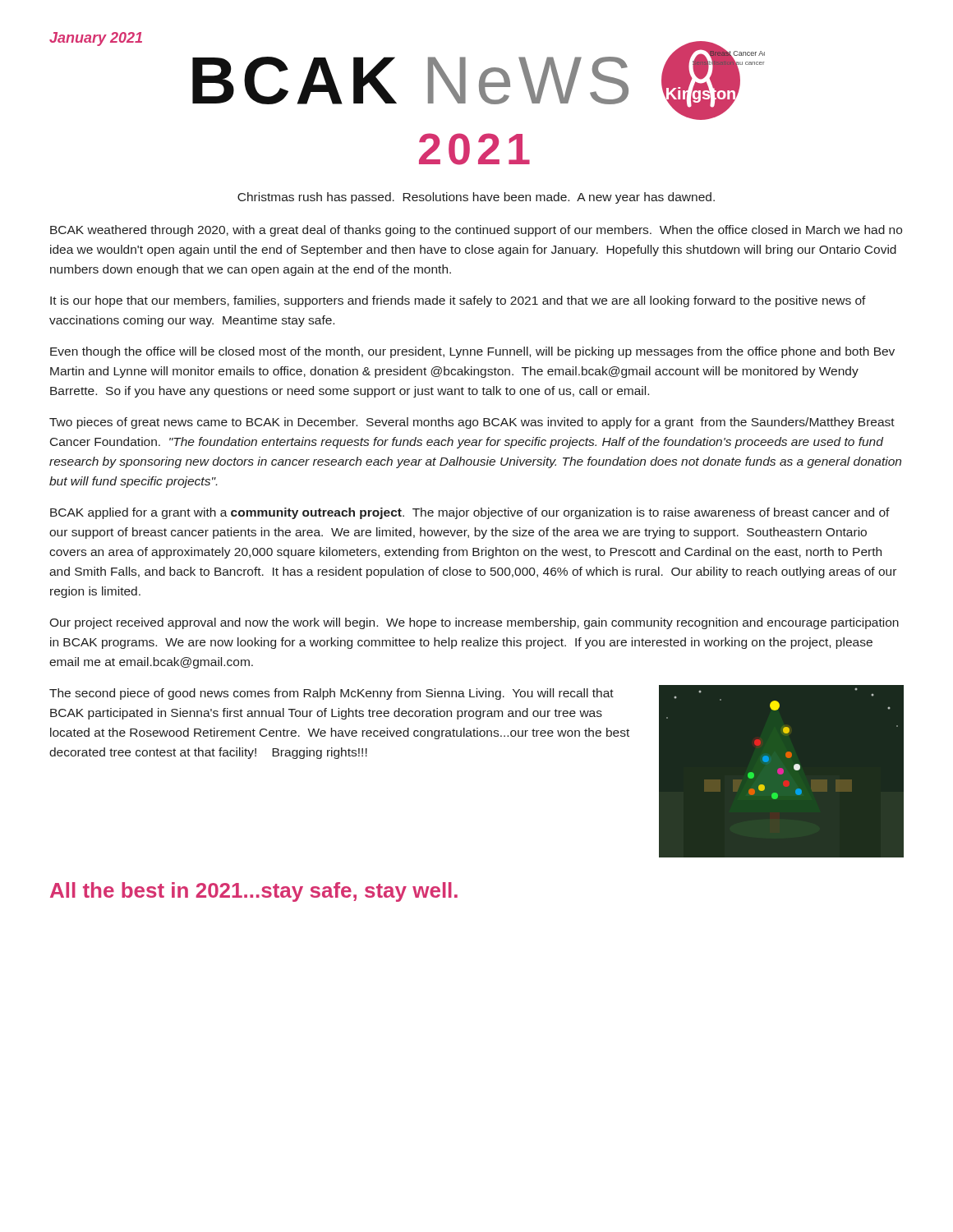Locate the block of text that opens with "BCAK applied for a grant with"
Image resolution: width=953 pixels, height=1232 pixels.
[473, 552]
